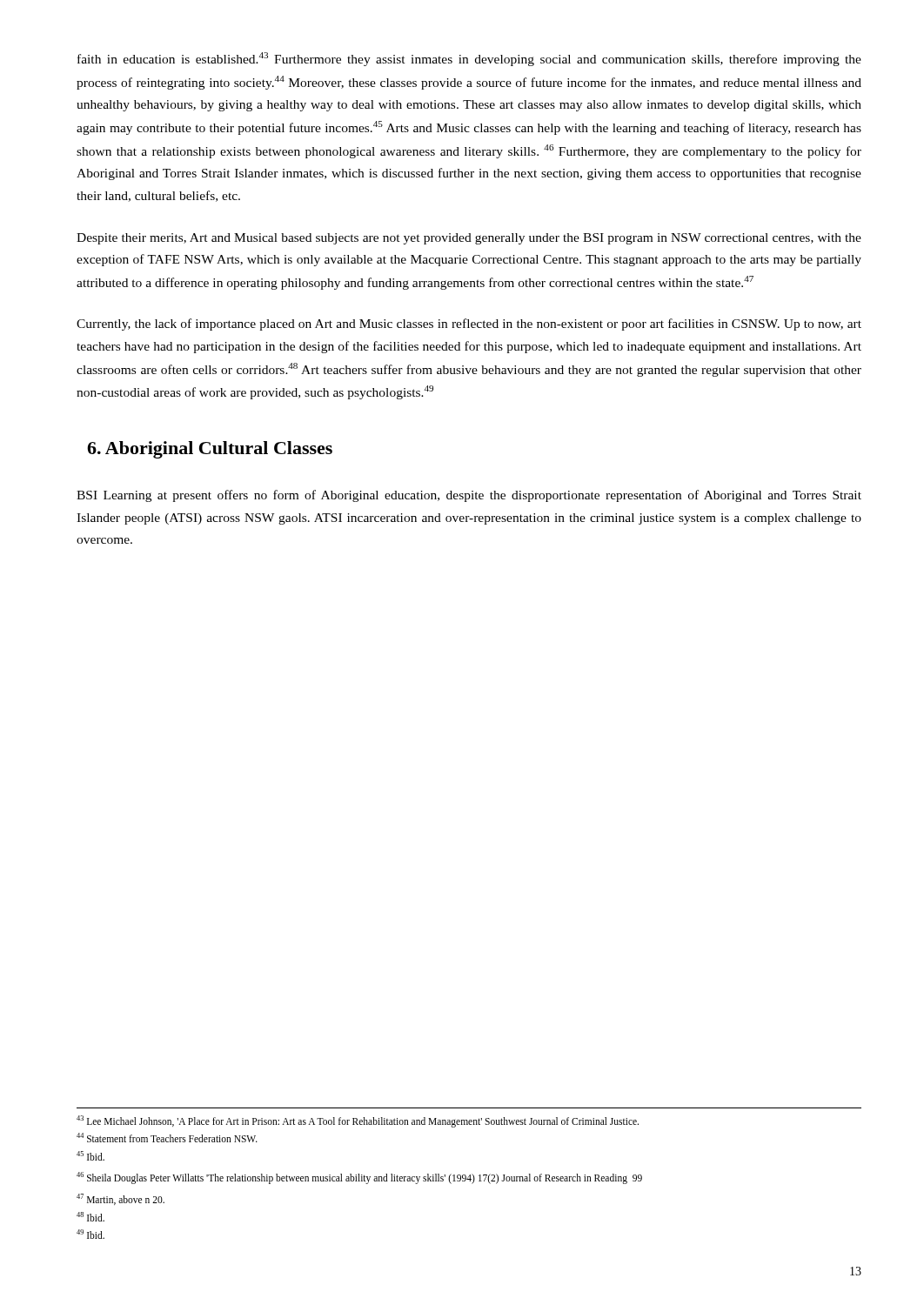Viewport: 924px width, 1305px height.
Task: Locate the text block starting "Despite their merits,"
Action: pyautogui.click(x=469, y=259)
